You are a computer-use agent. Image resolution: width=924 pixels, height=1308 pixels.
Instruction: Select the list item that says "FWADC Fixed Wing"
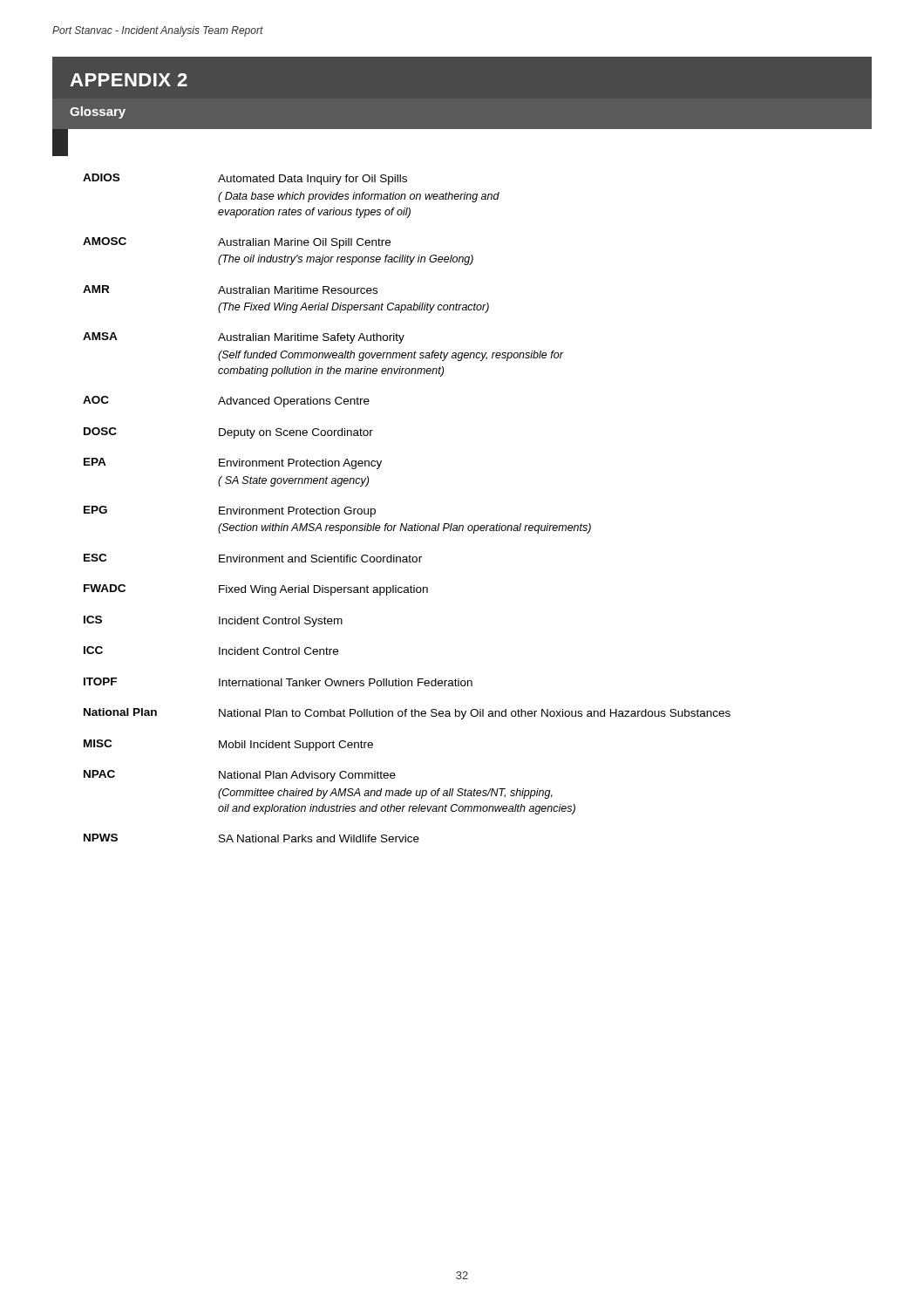[256, 590]
